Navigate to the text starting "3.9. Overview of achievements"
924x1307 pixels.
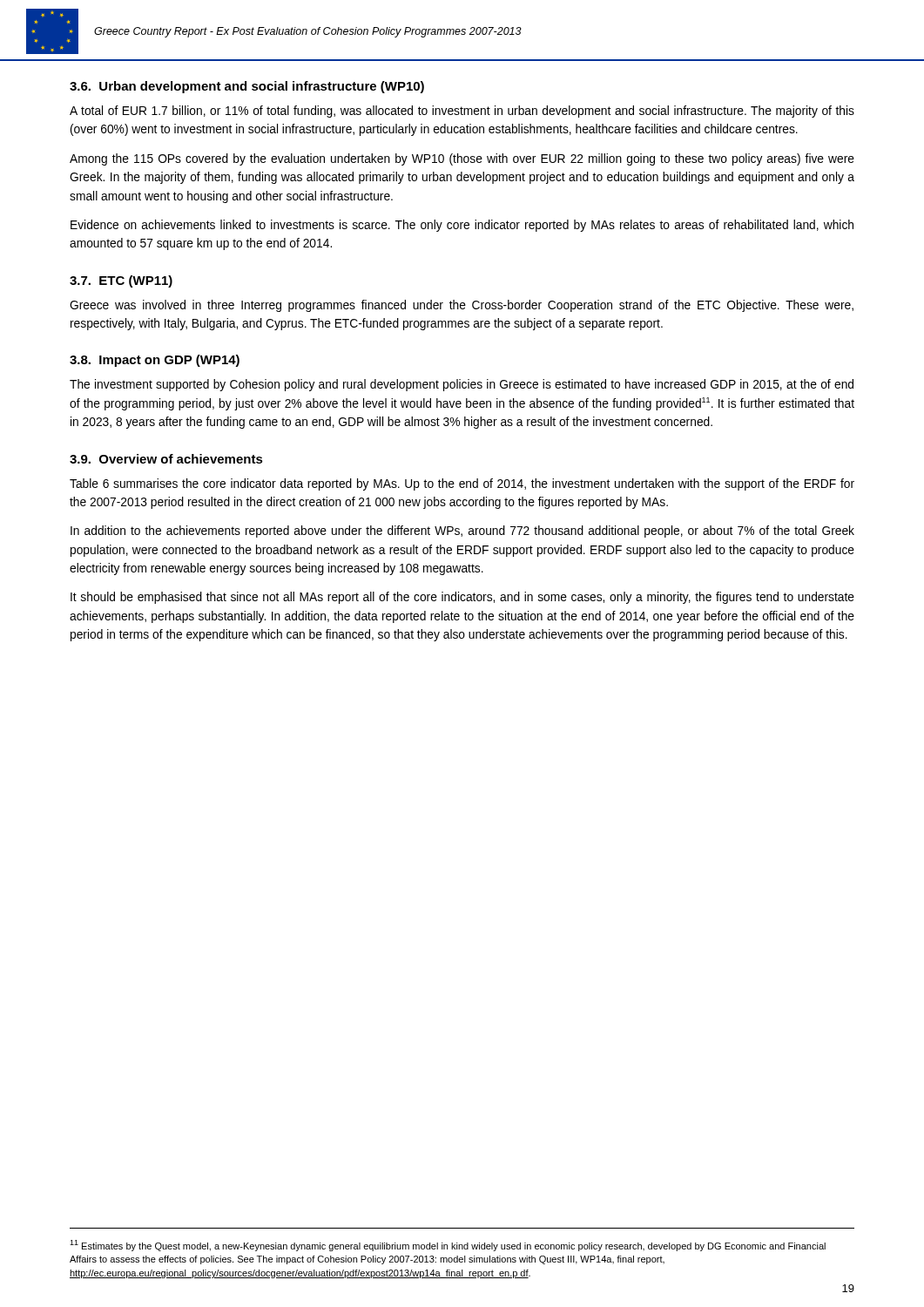[166, 458]
